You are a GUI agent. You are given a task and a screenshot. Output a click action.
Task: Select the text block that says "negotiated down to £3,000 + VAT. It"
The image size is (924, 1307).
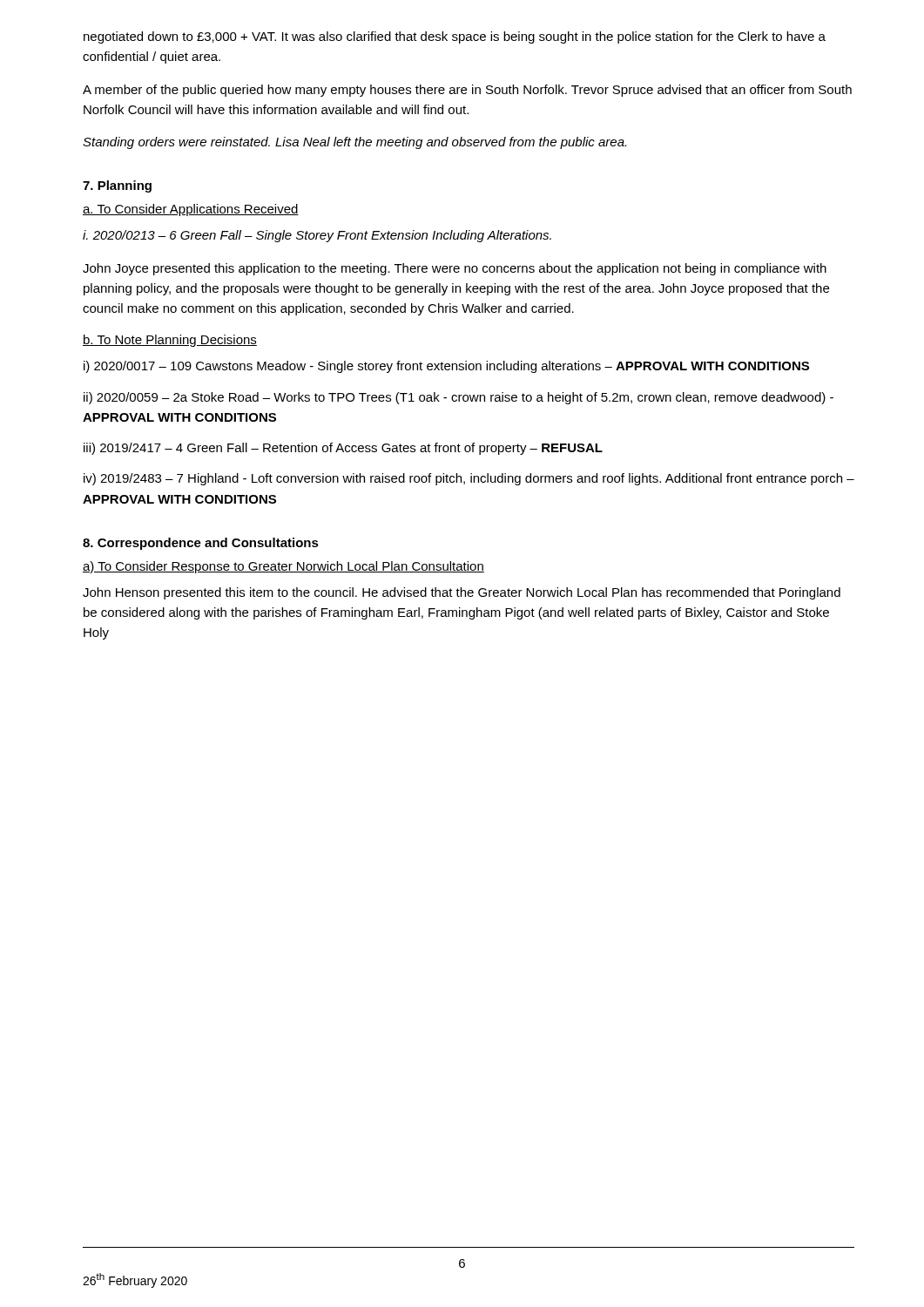click(469, 46)
